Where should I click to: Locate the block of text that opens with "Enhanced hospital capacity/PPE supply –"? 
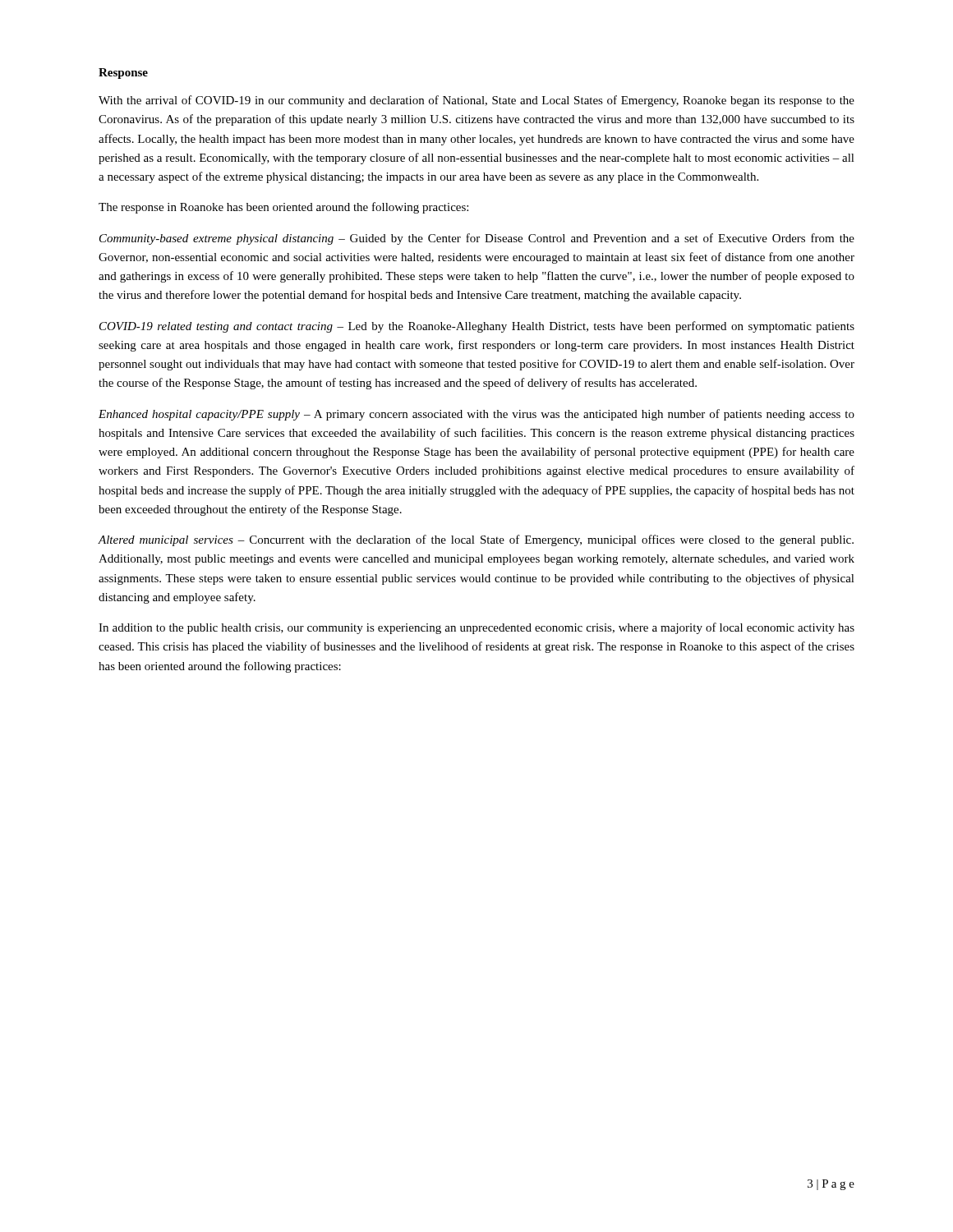pyautogui.click(x=476, y=461)
